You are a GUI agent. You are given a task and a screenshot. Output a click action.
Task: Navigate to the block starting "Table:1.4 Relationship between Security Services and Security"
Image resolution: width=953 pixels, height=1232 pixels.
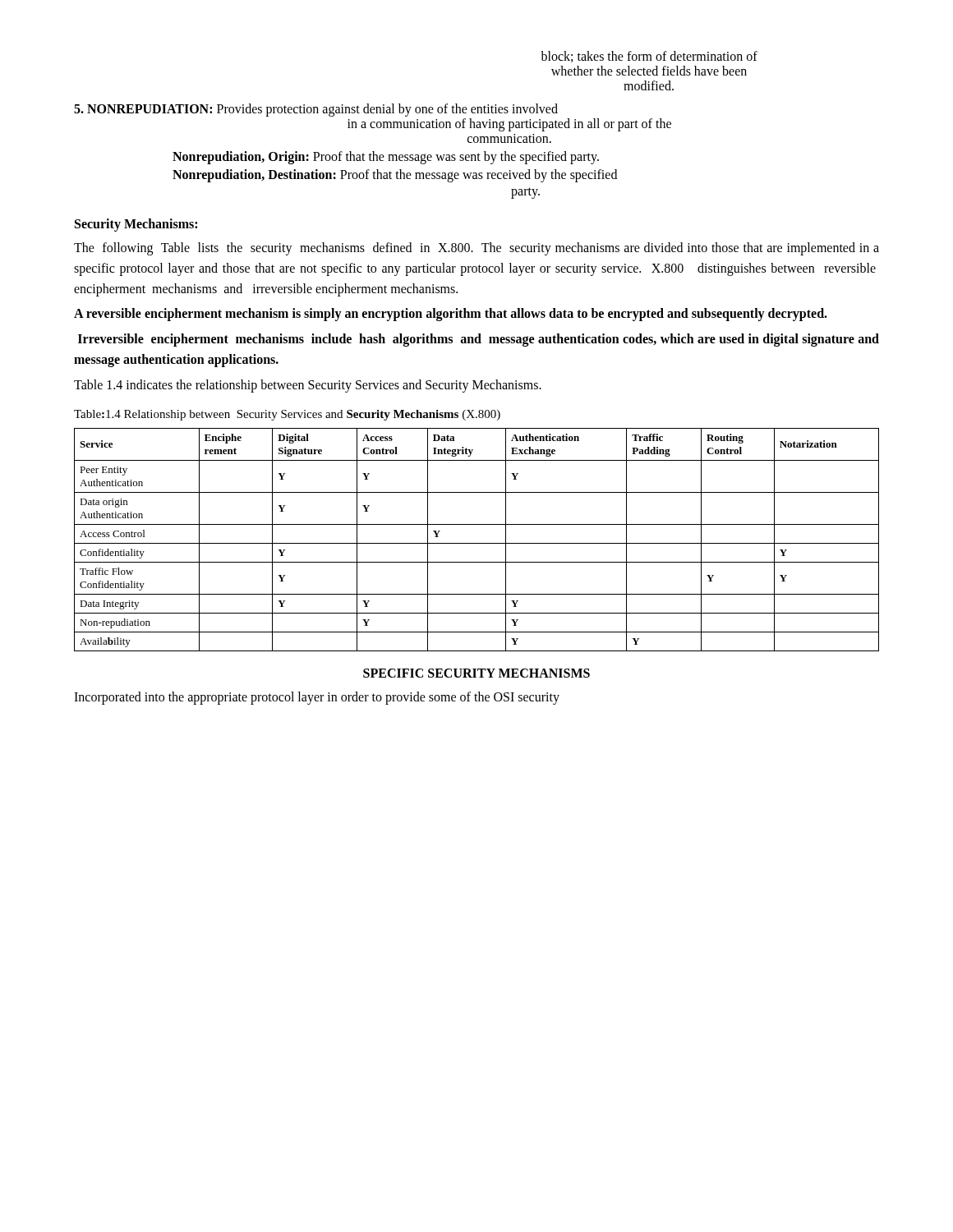tap(287, 414)
